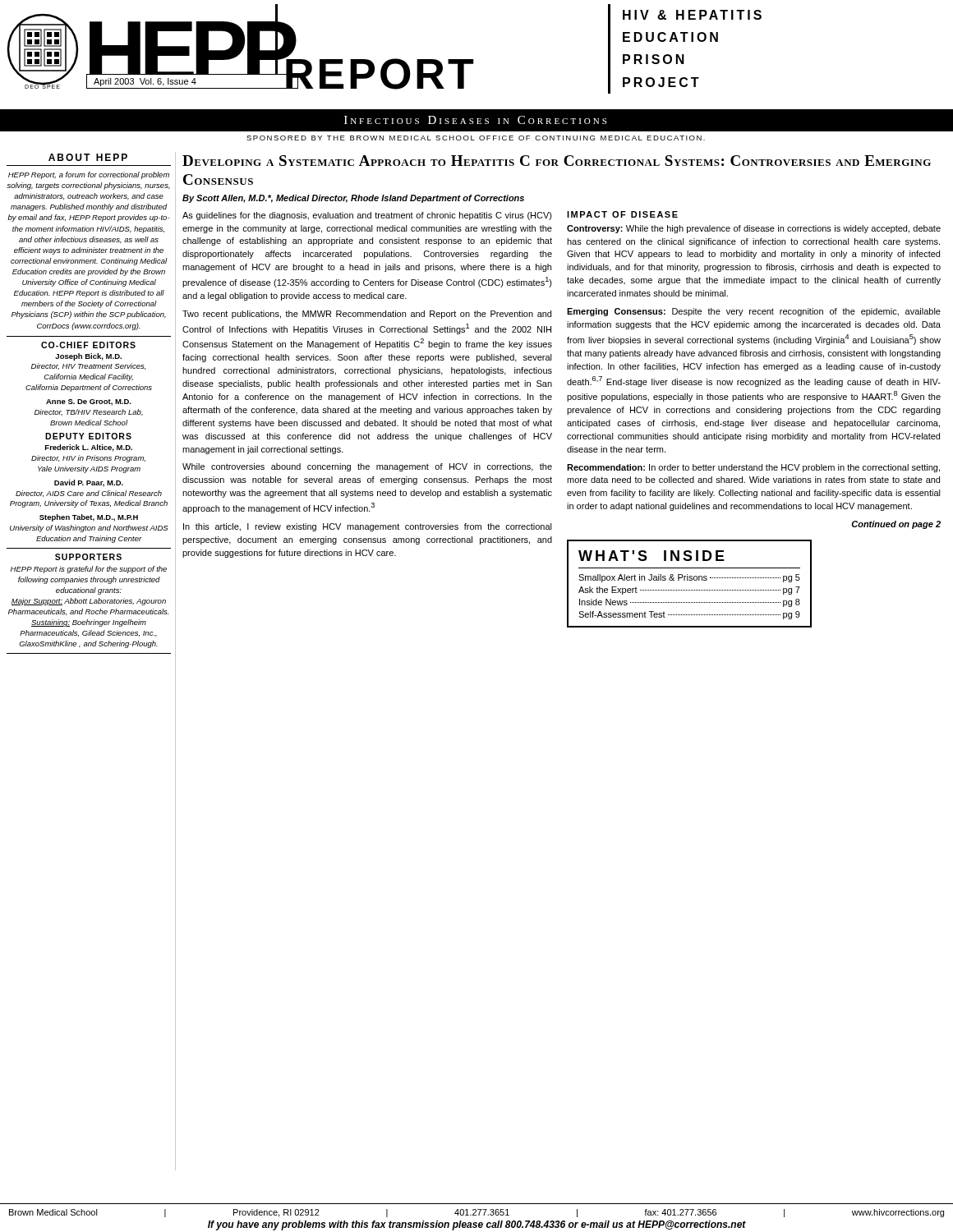Navigate to the text block starting "ABOUT HEPP"
The height and width of the screenshot is (1232, 953).
click(89, 158)
